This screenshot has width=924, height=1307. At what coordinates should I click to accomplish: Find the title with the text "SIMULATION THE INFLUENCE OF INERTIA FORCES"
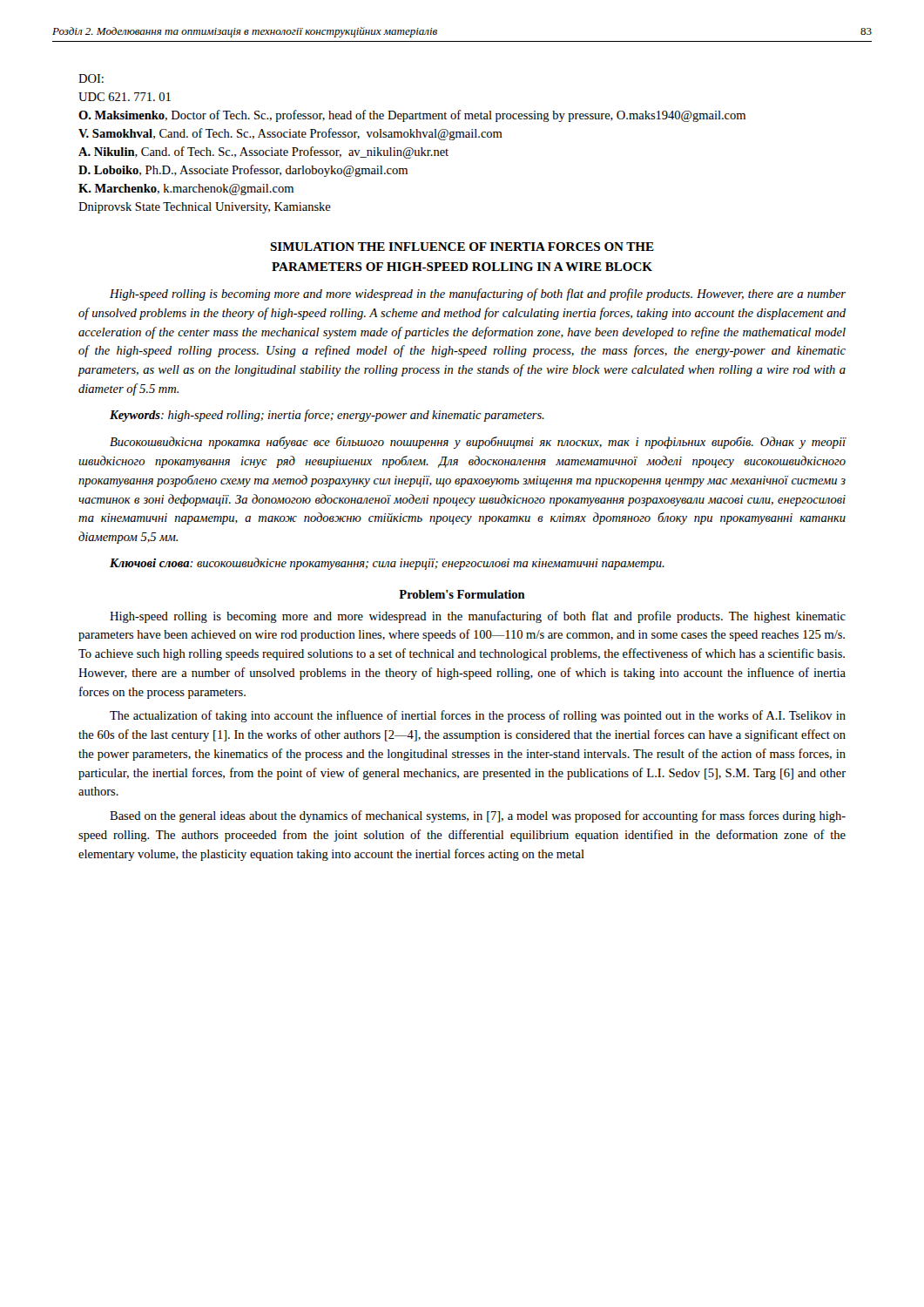pos(462,256)
